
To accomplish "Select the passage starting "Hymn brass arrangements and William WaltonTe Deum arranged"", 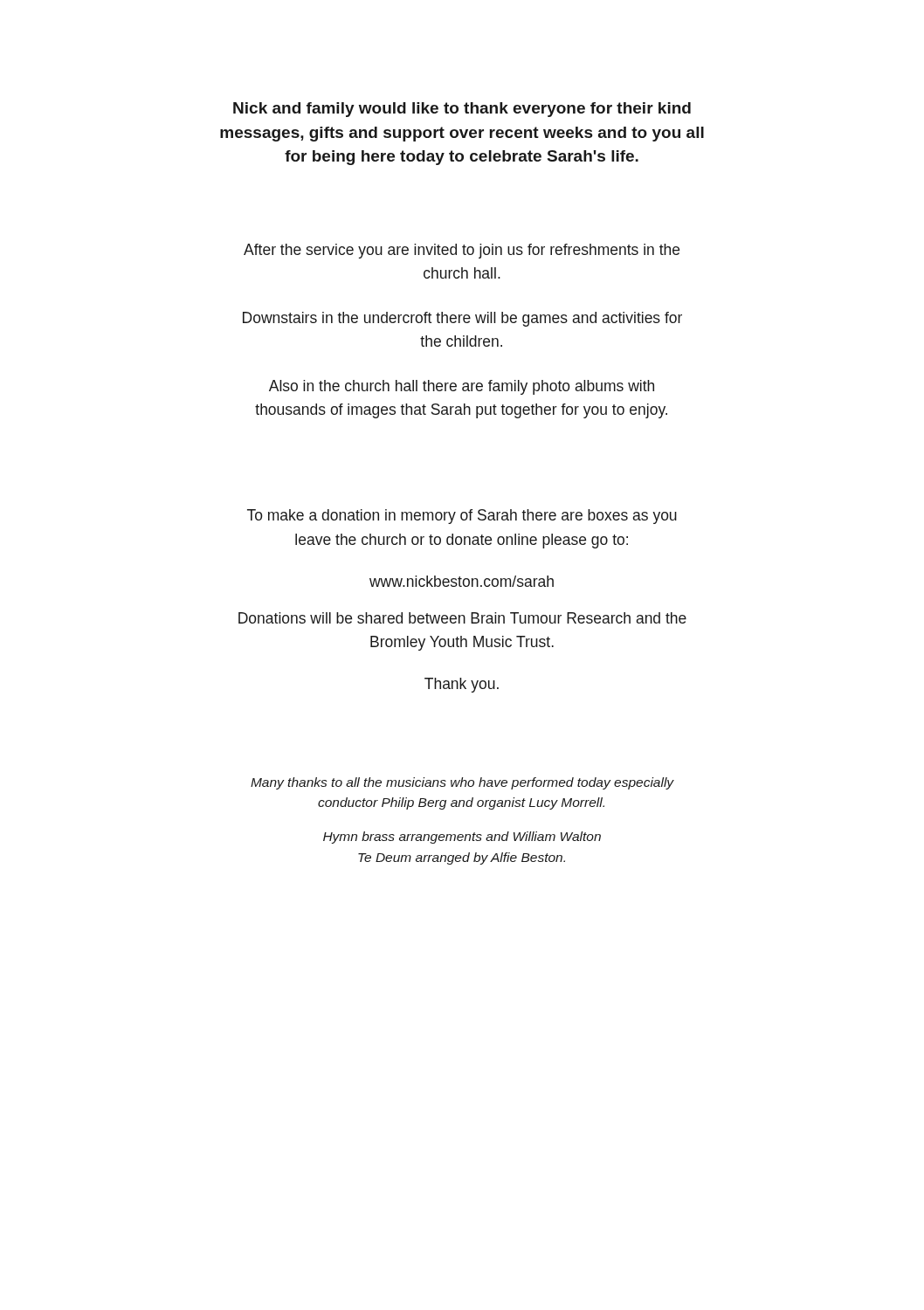I will tap(462, 847).
